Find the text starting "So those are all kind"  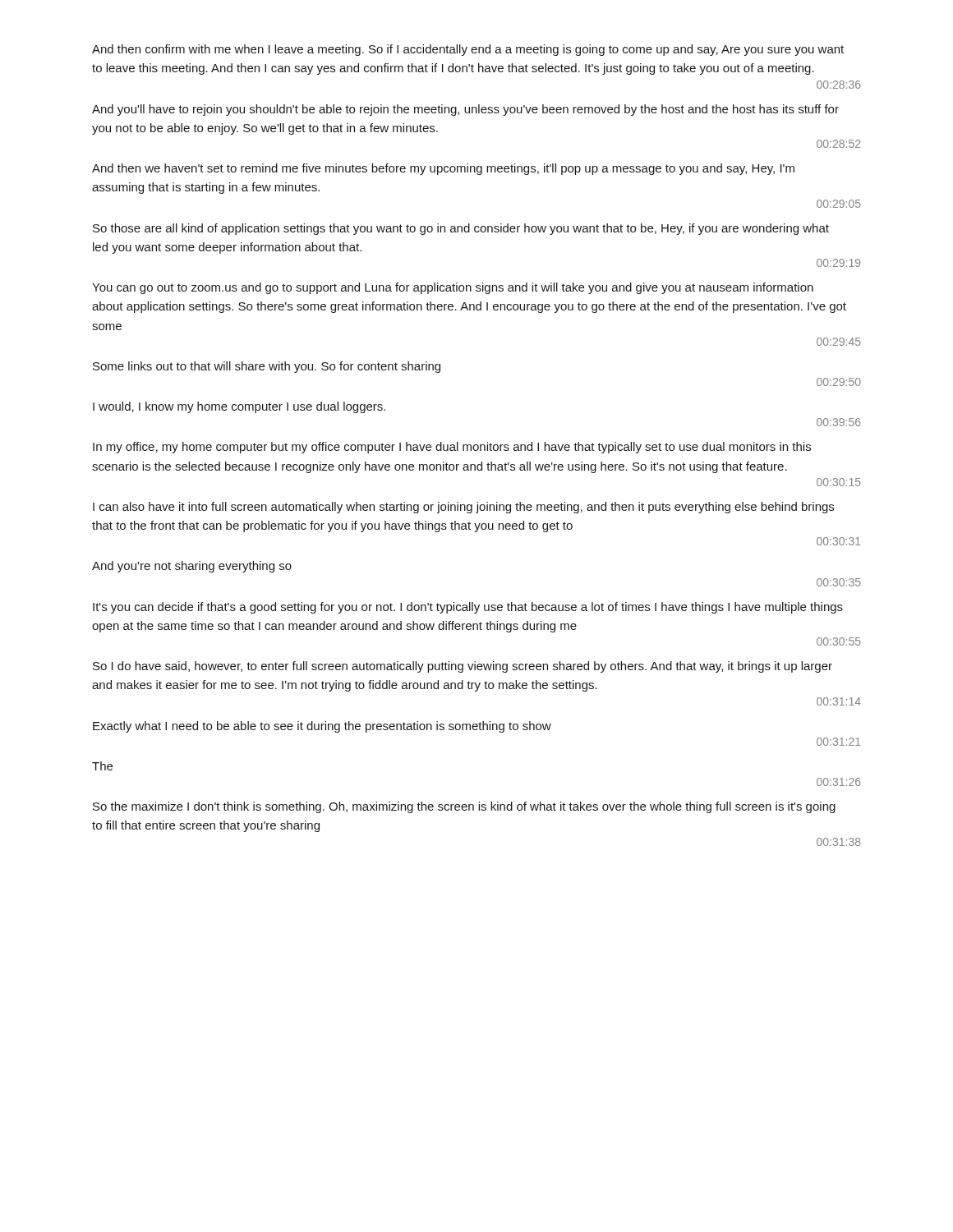pyautogui.click(x=476, y=237)
